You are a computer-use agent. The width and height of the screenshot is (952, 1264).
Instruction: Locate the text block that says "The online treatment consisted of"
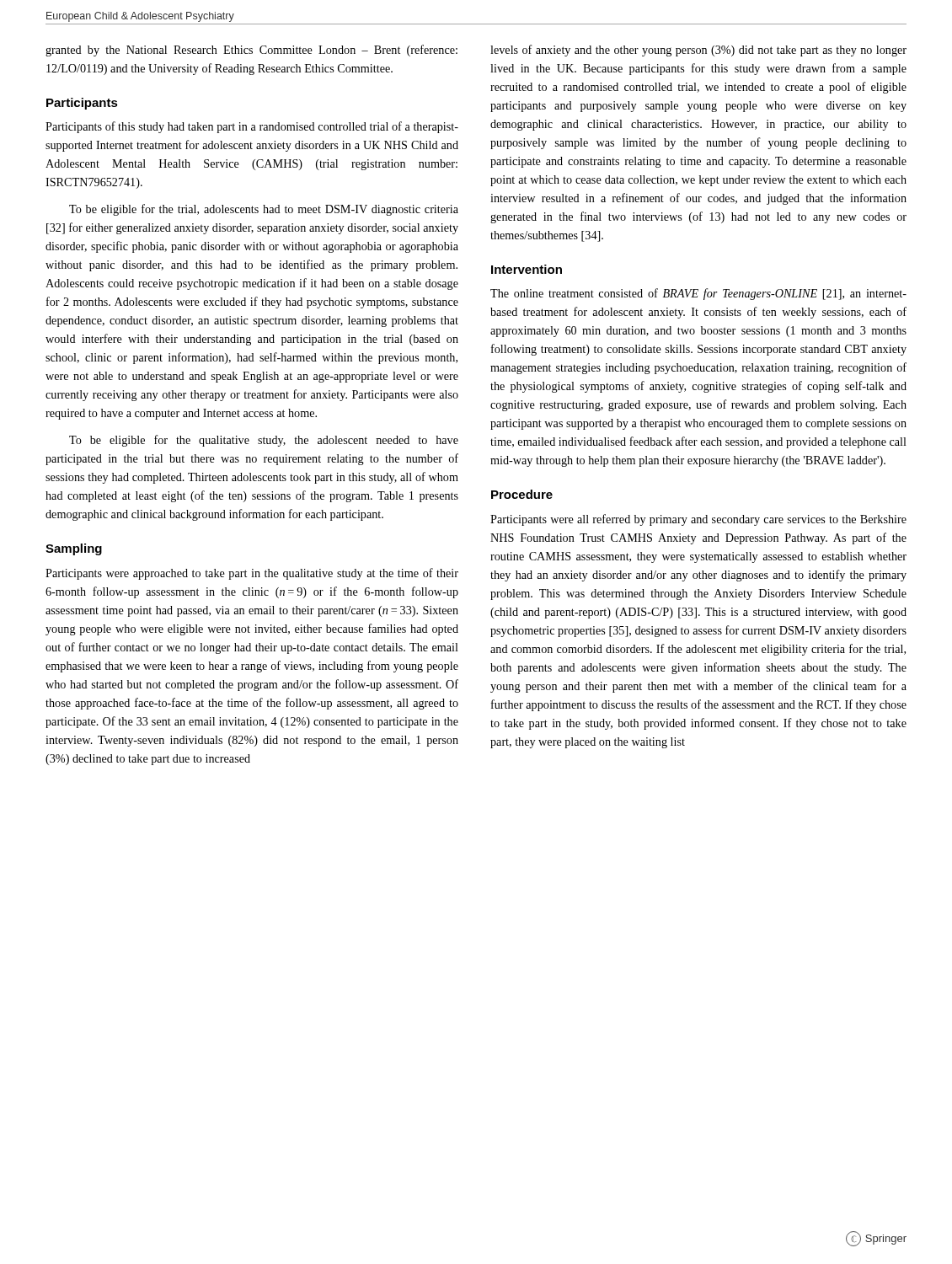click(698, 377)
